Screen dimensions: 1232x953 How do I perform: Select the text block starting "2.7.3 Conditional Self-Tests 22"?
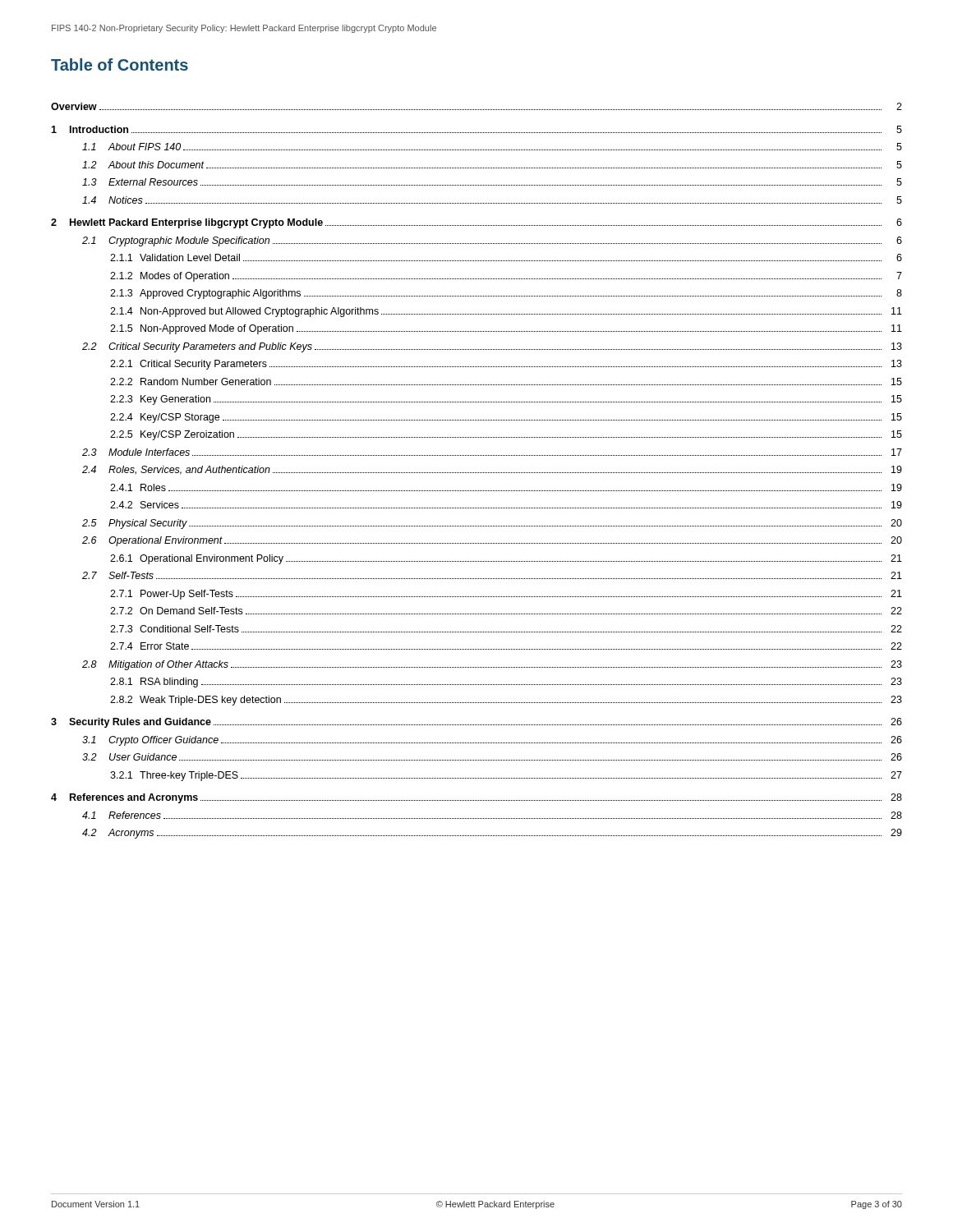pyautogui.click(x=506, y=629)
